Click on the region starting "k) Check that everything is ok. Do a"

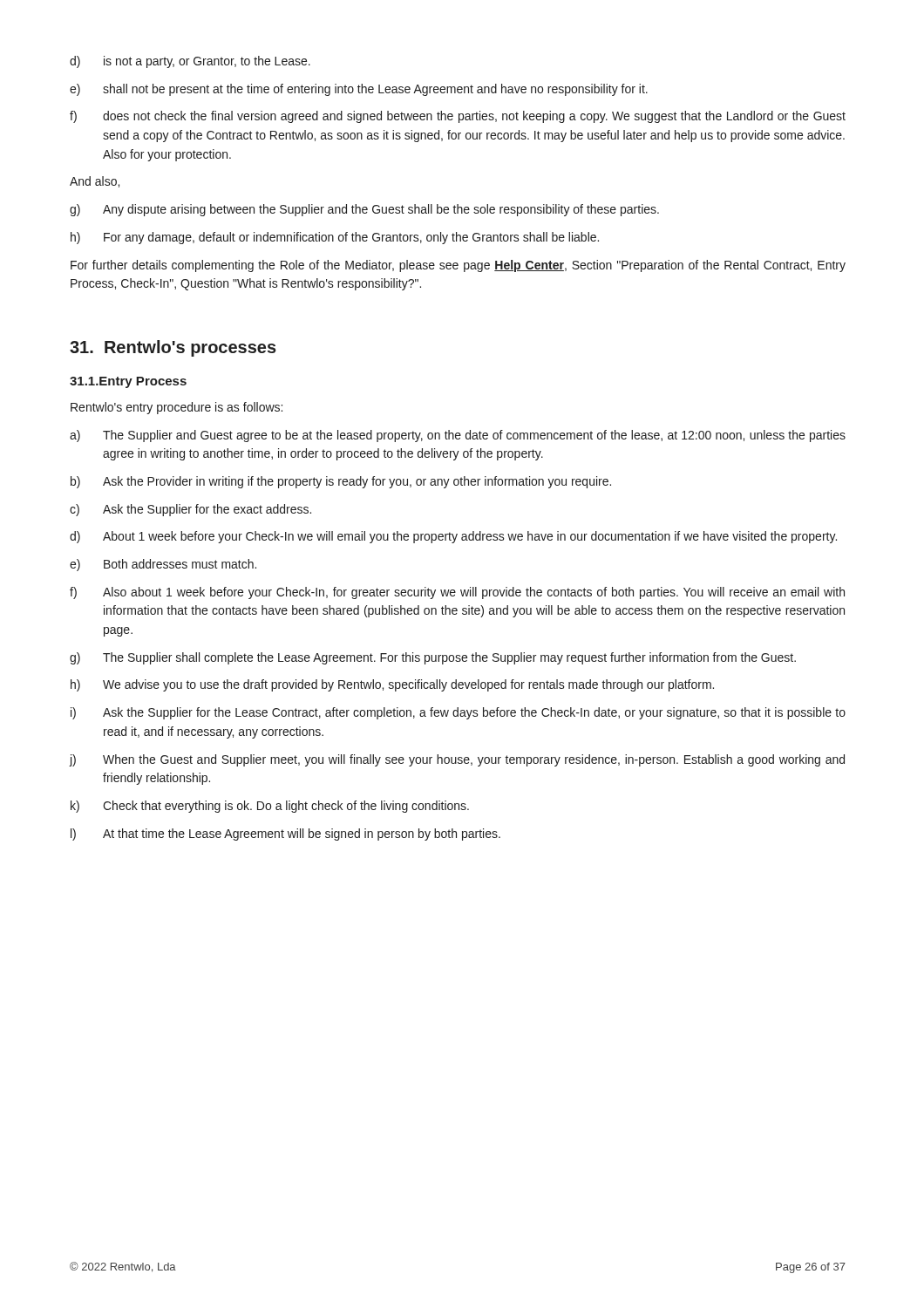pos(458,806)
